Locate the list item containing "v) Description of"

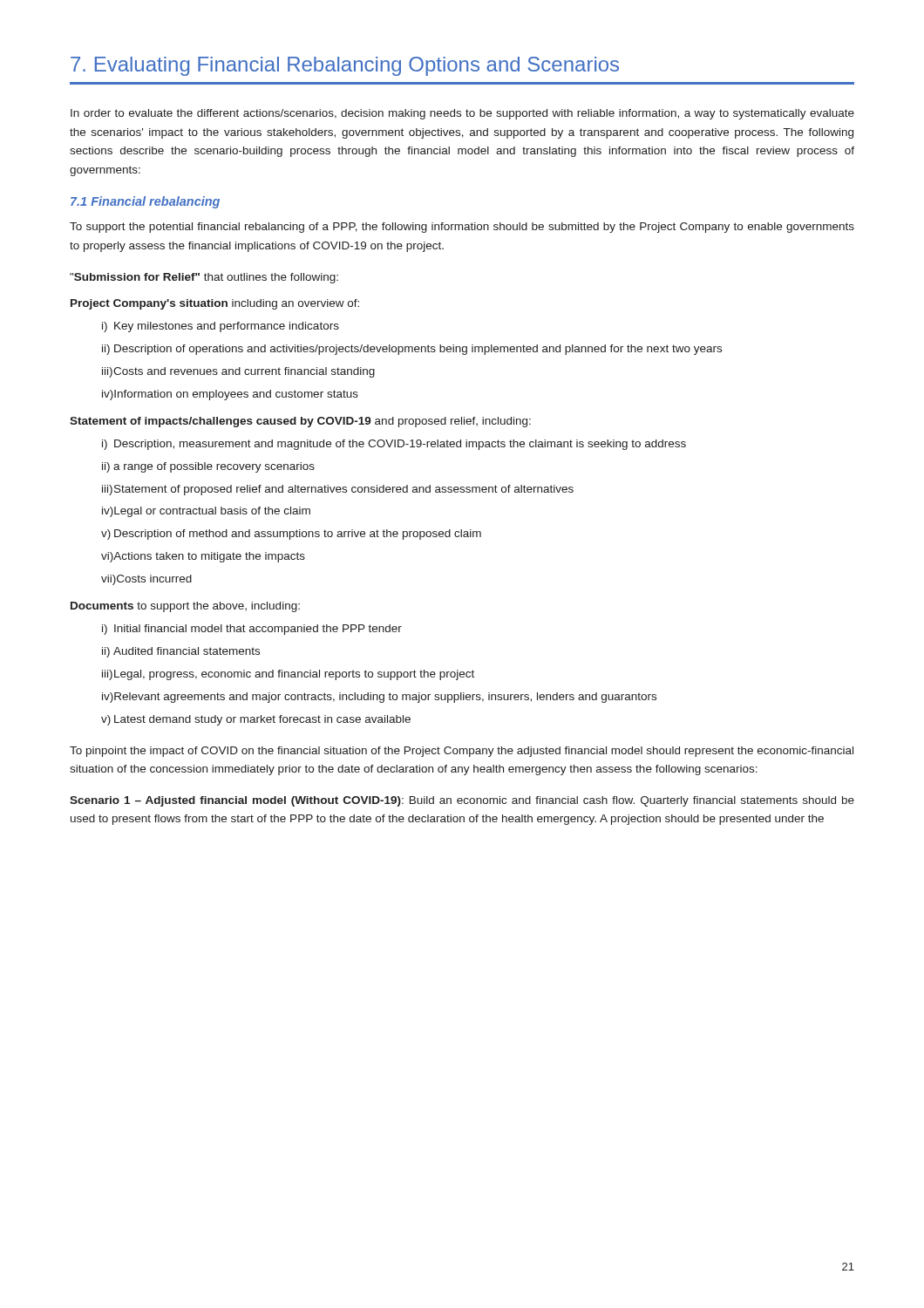tap(462, 534)
